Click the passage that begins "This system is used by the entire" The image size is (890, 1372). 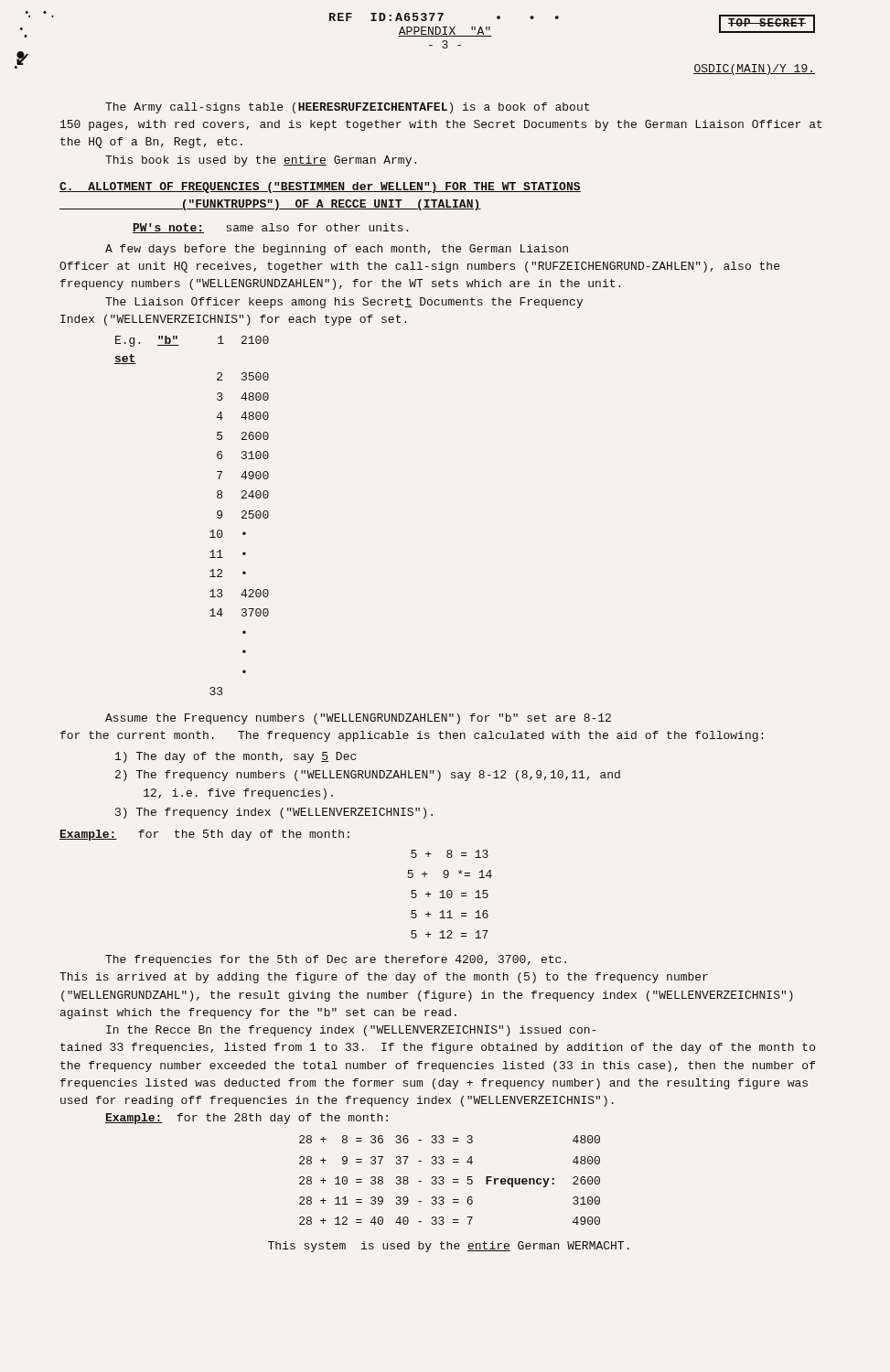pyautogui.click(x=450, y=1246)
